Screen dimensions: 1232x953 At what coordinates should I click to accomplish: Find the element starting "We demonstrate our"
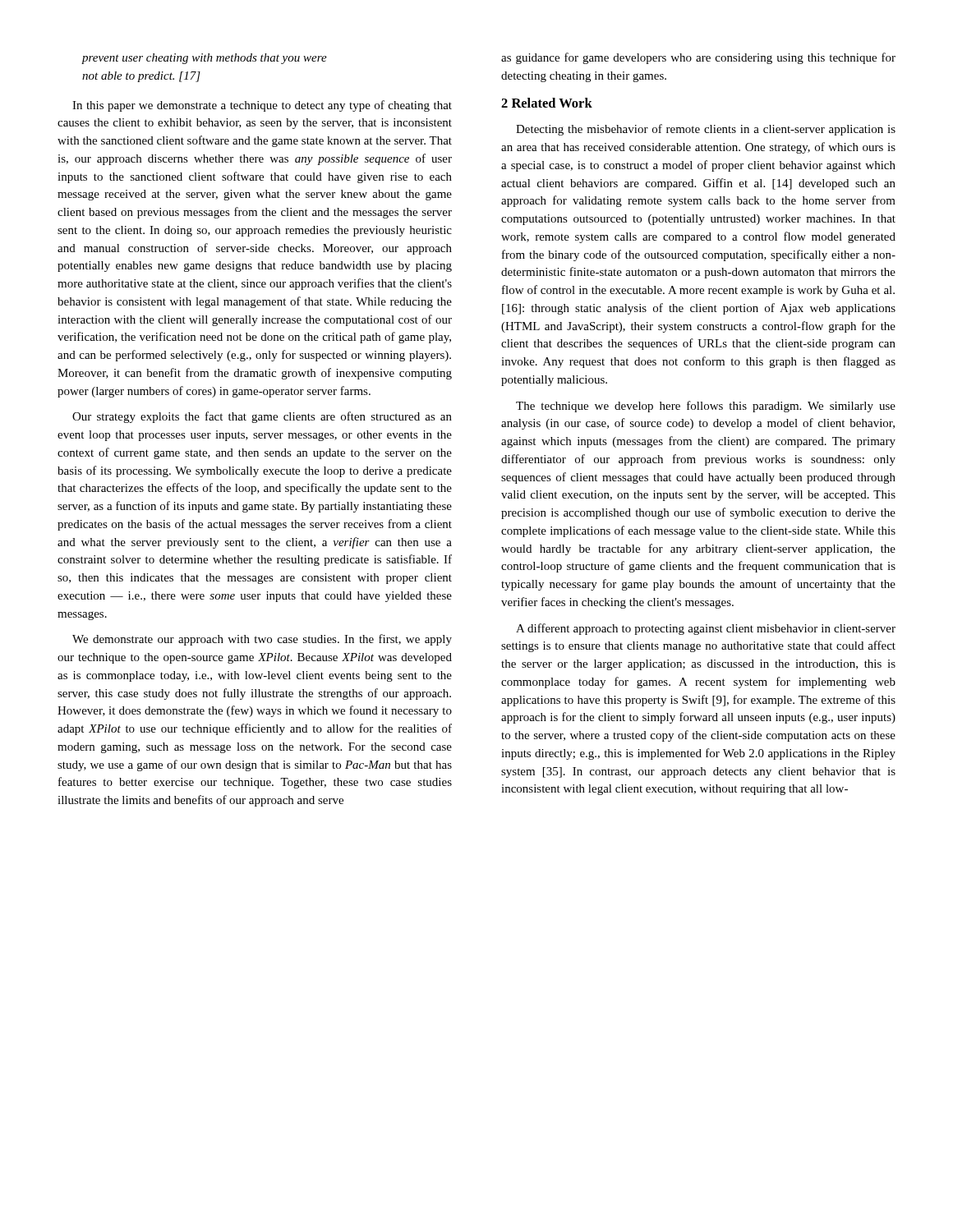tap(255, 720)
